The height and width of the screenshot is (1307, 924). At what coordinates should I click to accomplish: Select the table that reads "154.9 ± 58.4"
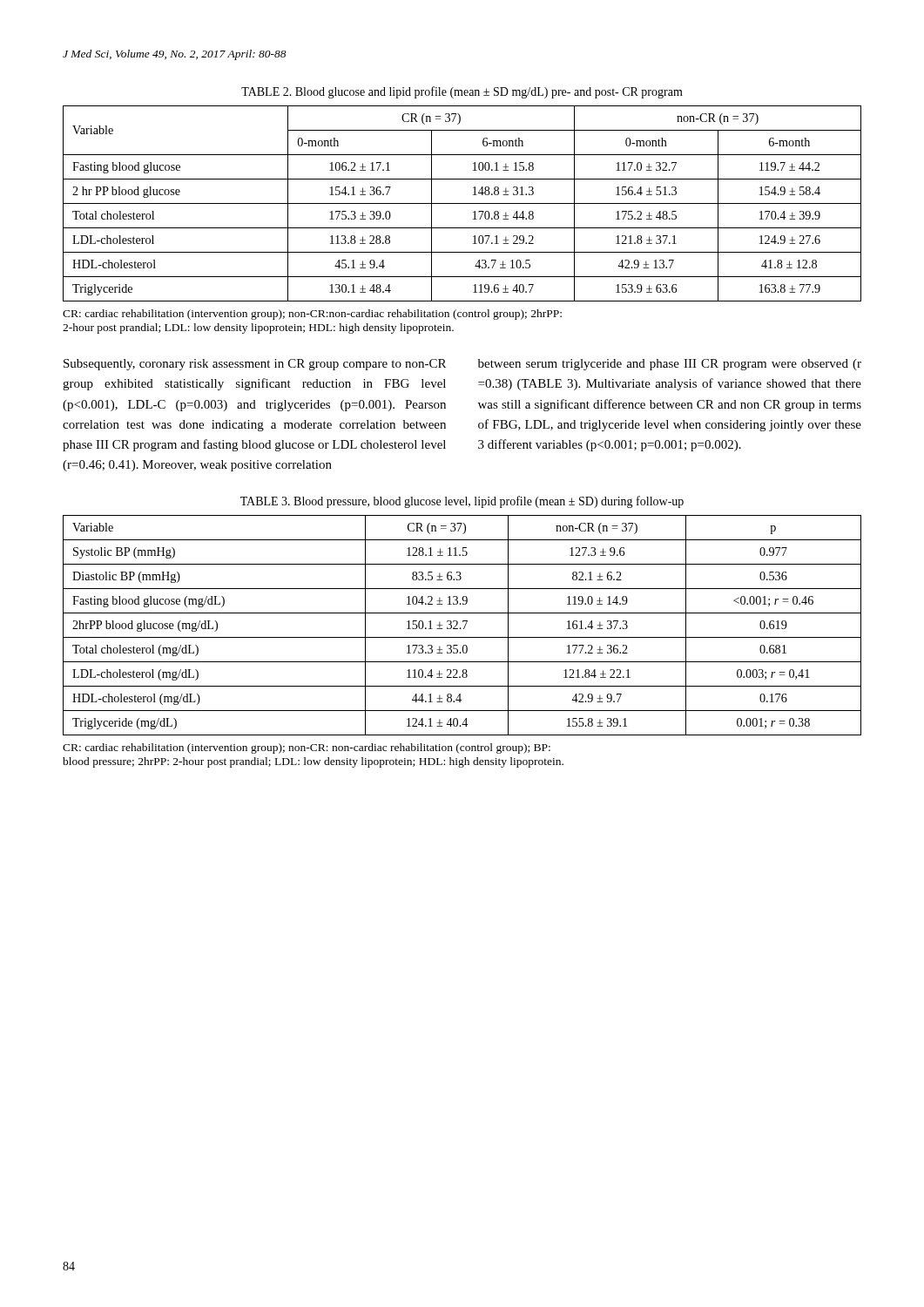click(x=462, y=203)
